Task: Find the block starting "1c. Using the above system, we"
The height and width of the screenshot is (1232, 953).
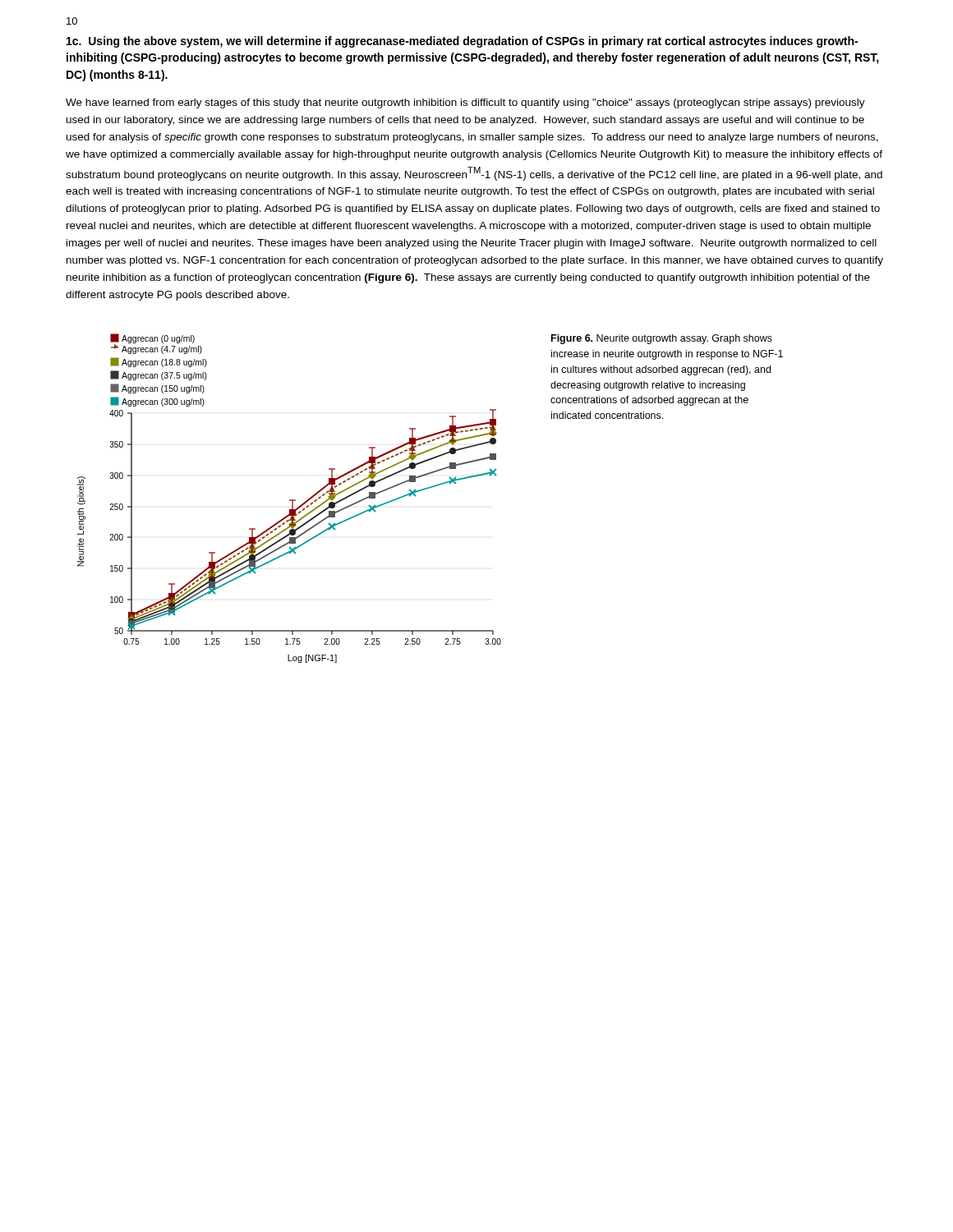Action: click(472, 58)
